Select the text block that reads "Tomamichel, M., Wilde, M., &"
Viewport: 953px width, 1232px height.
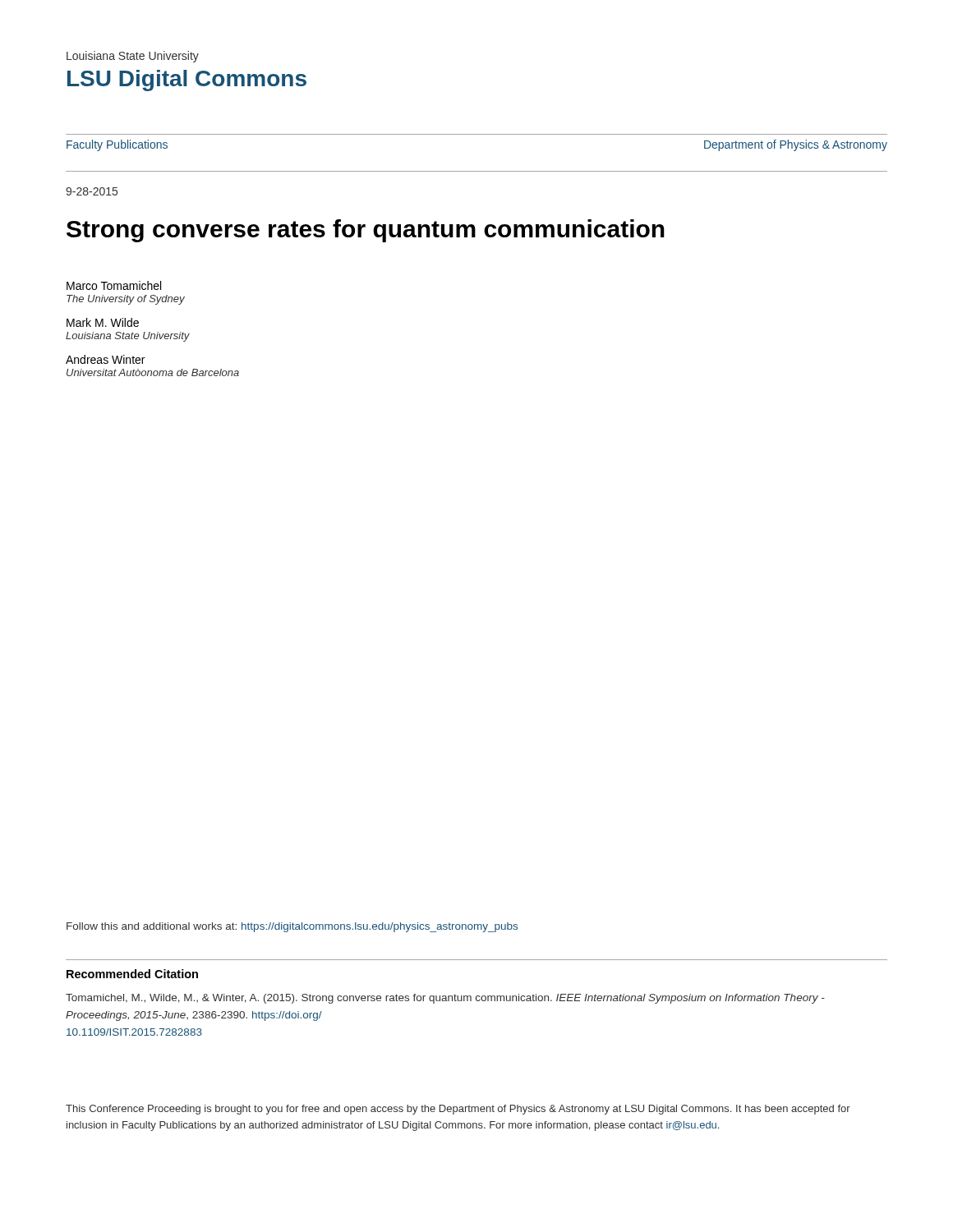coord(445,999)
